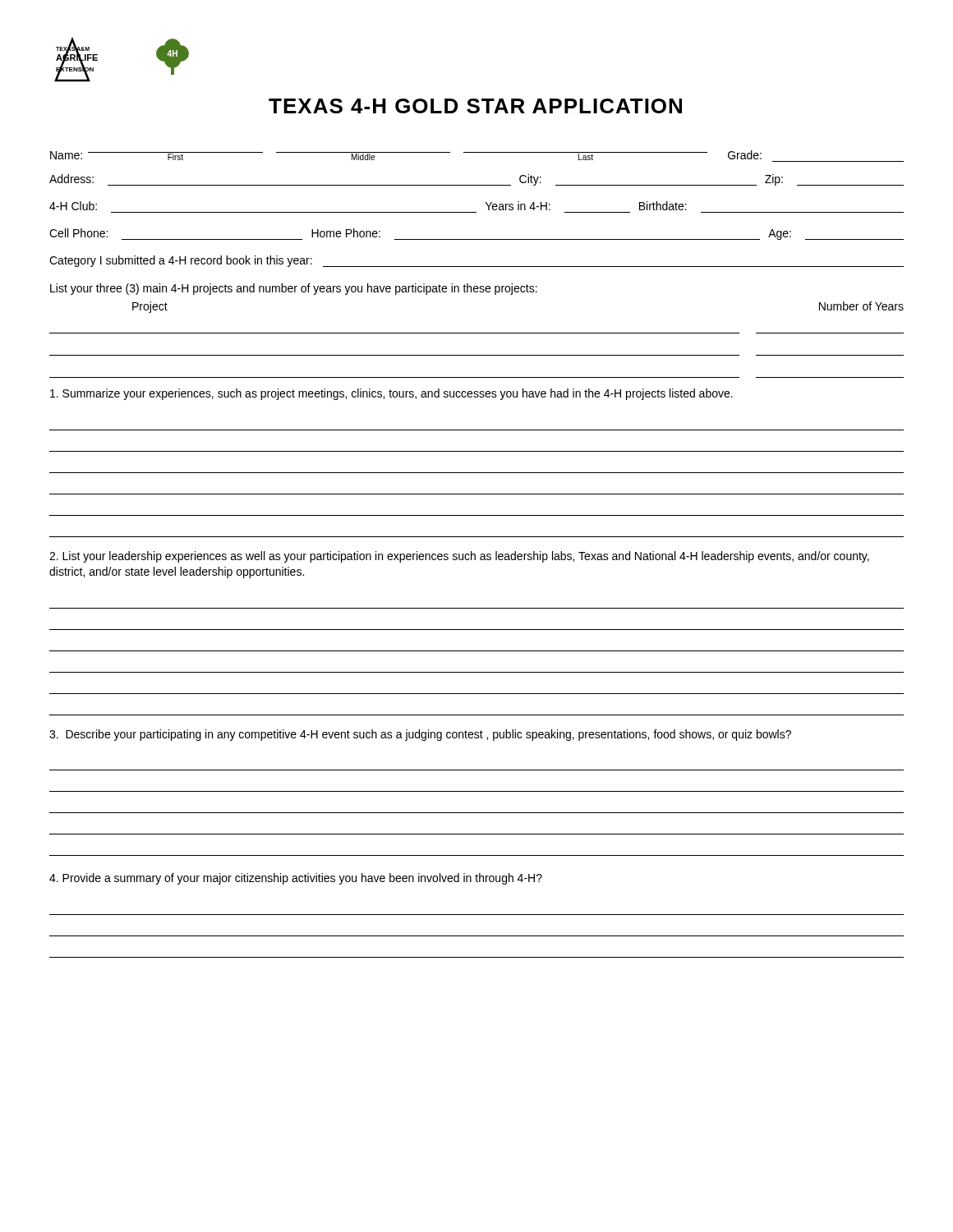The width and height of the screenshot is (953, 1232).
Task: Select the text that reads "Cell Phone: Home Phone: Age:"
Action: click(476, 232)
